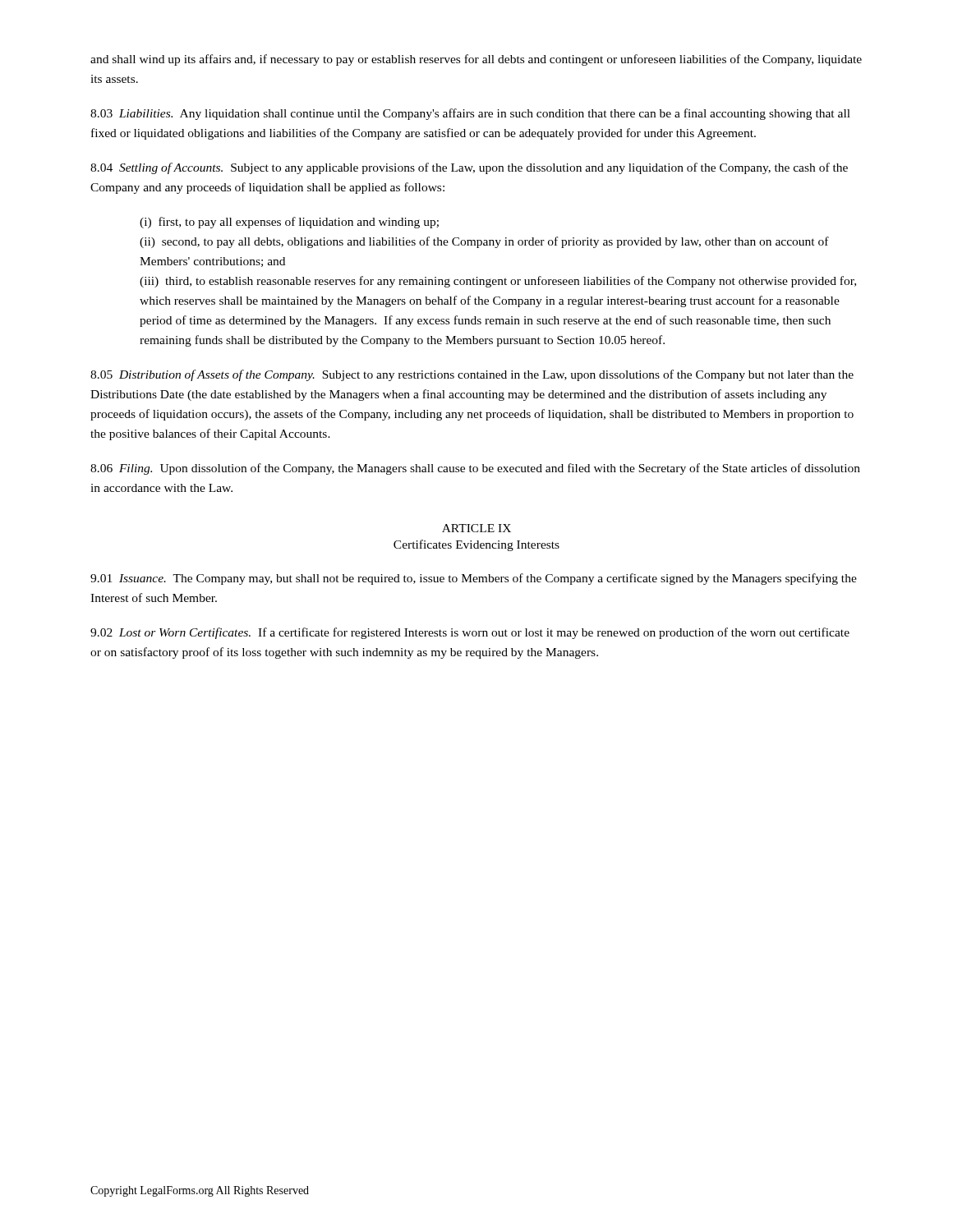
Task: Point to the block beginning "02 Lost or Worn Certificates. If a"
Action: 470,642
